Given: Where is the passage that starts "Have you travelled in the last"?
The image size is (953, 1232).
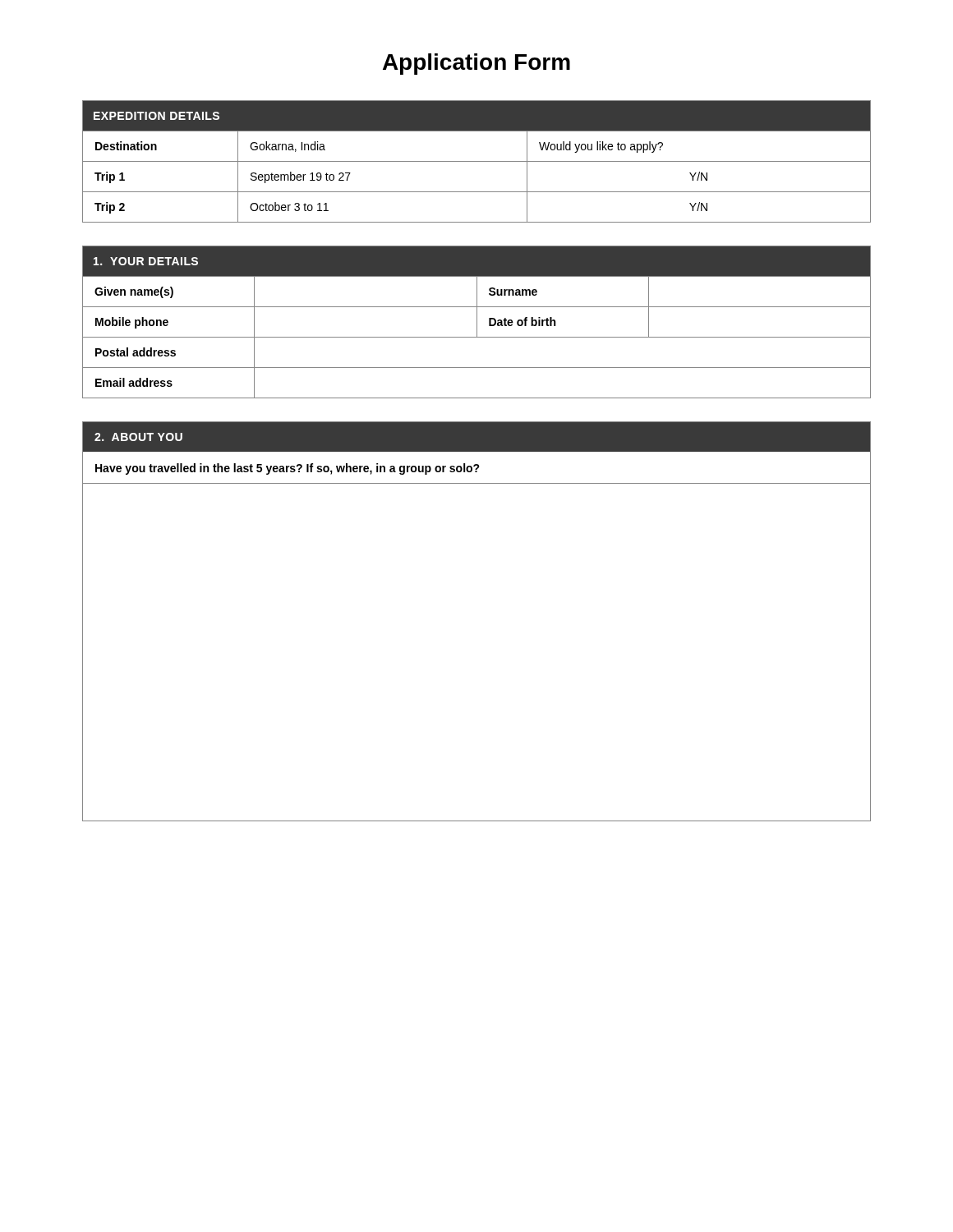Looking at the screenshot, I should pos(287,468).
